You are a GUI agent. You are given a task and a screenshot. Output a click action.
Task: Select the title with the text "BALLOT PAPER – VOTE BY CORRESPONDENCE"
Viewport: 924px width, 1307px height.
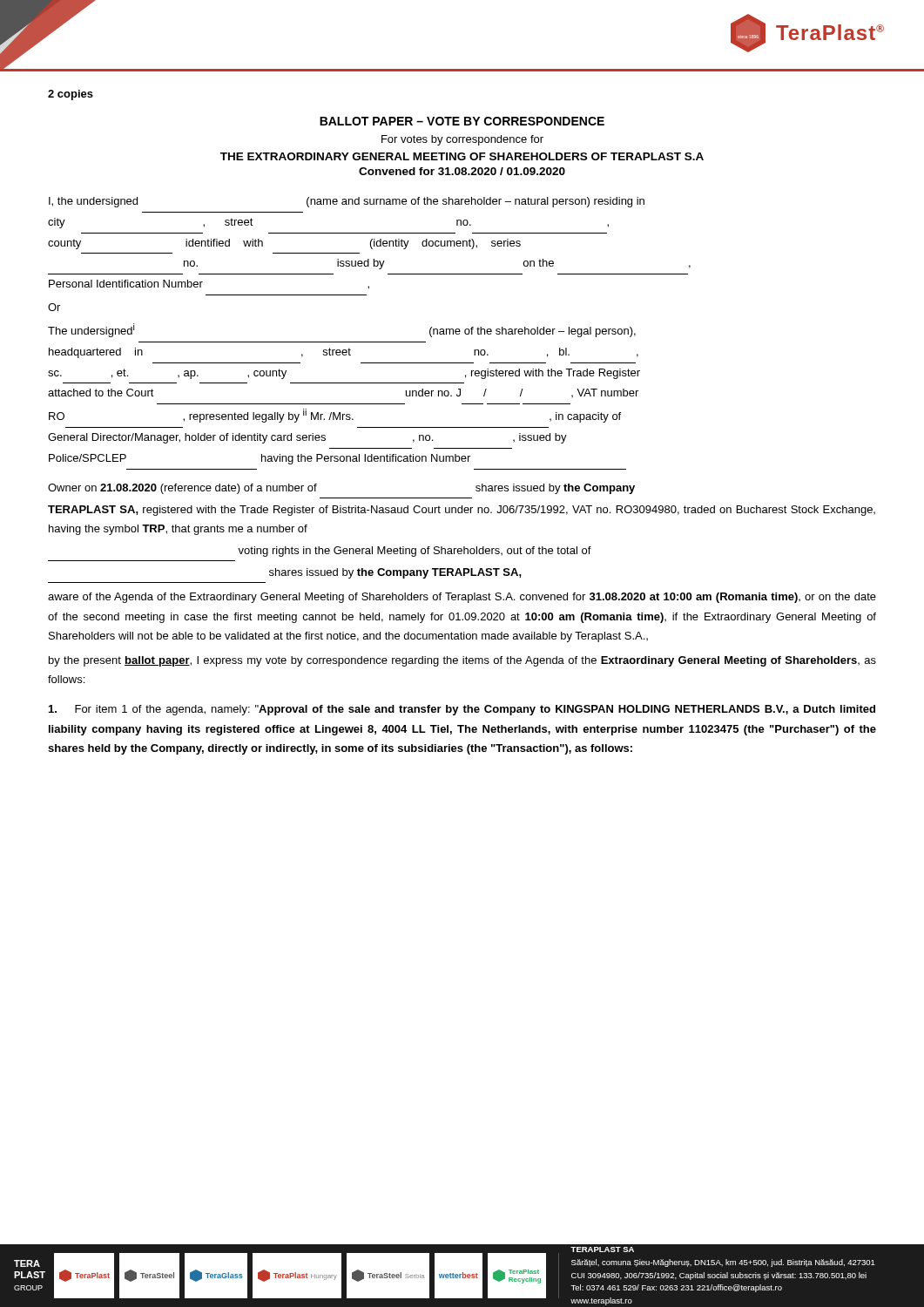click(x=462, y=121)
